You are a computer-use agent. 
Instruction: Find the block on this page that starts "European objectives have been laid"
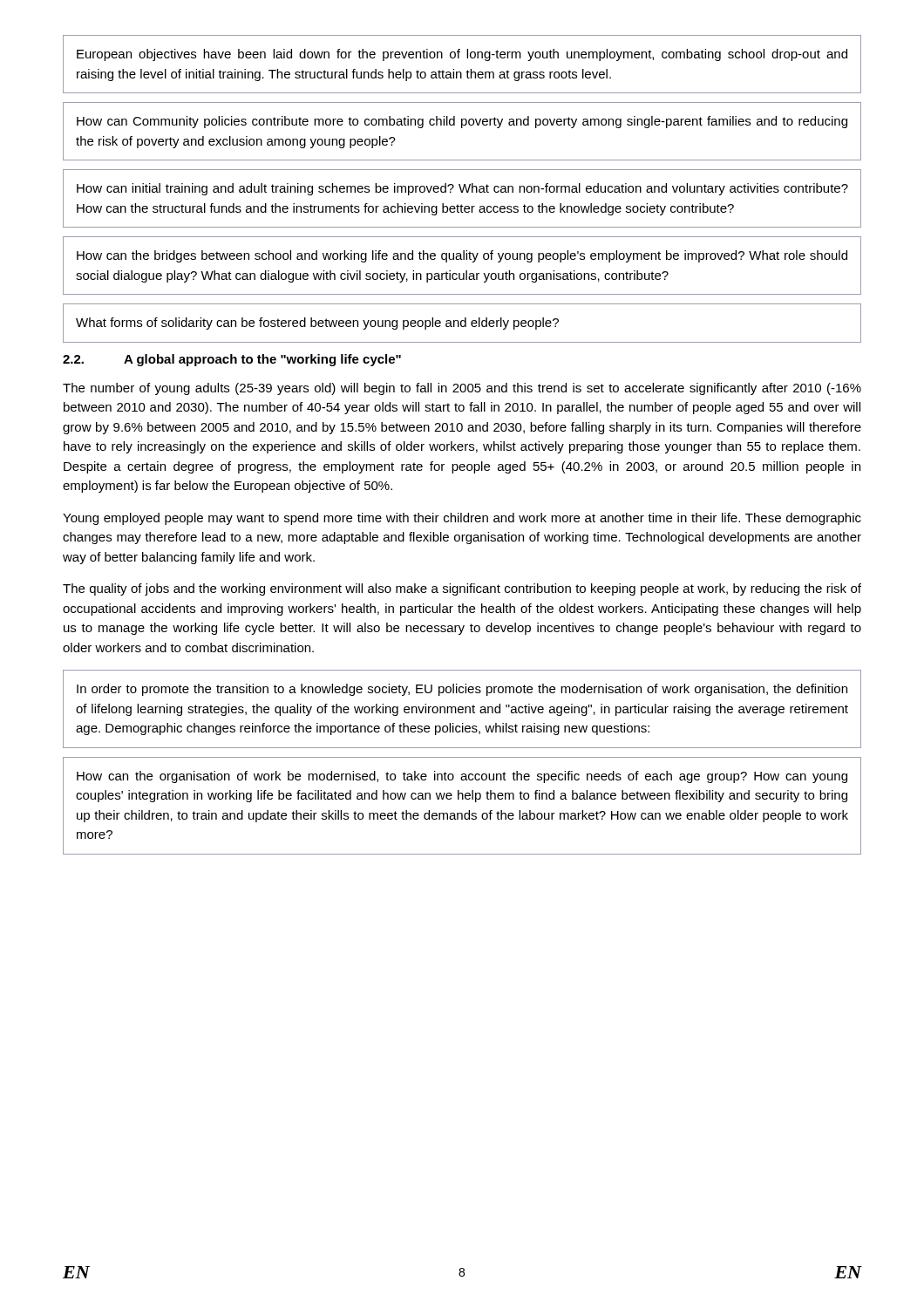click(x=462, y=63)
